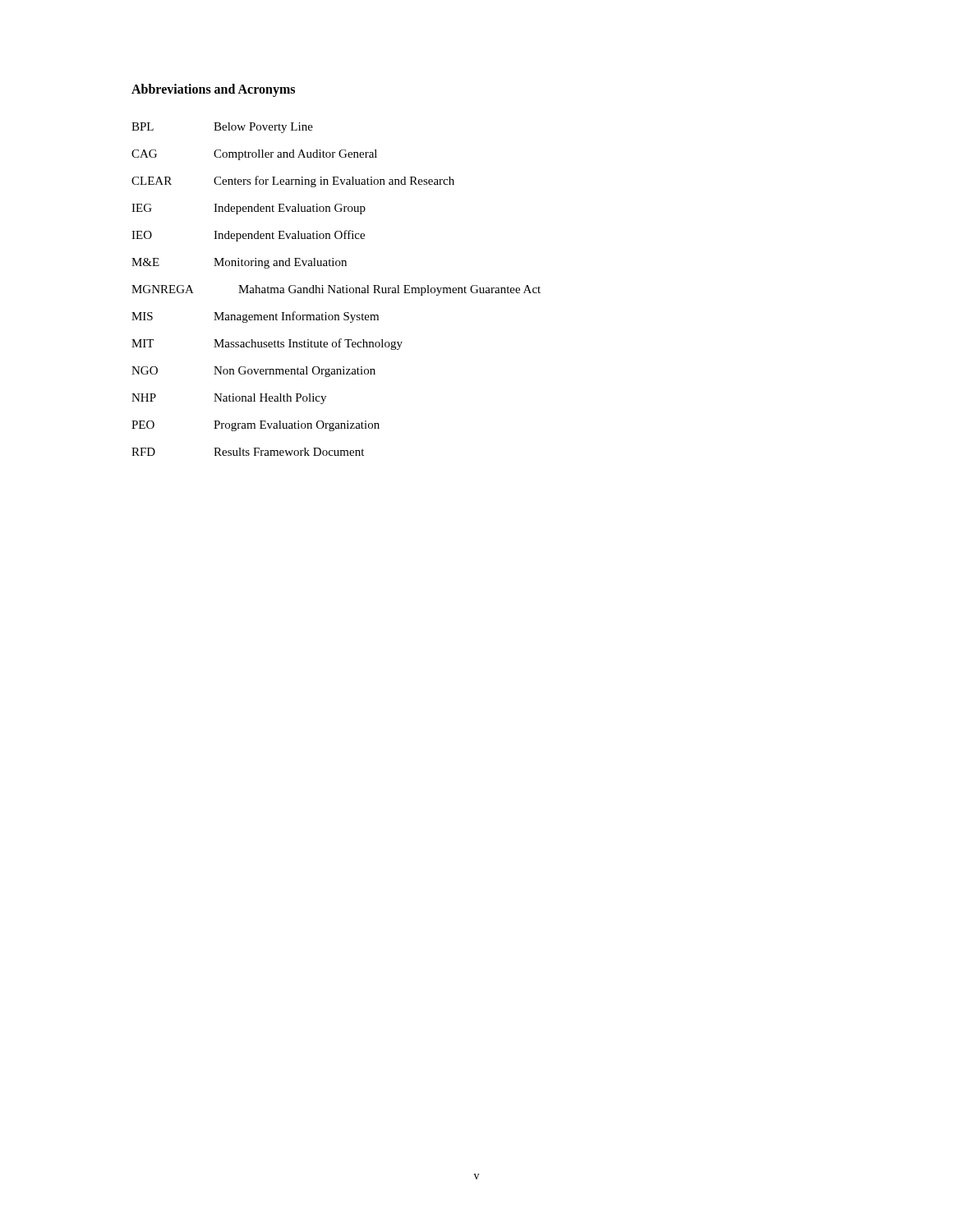Screen dimensions: 1232x953
Task: Locate the list item containing "NGO Non Governmental Organization"
Action: click(253, 371)
